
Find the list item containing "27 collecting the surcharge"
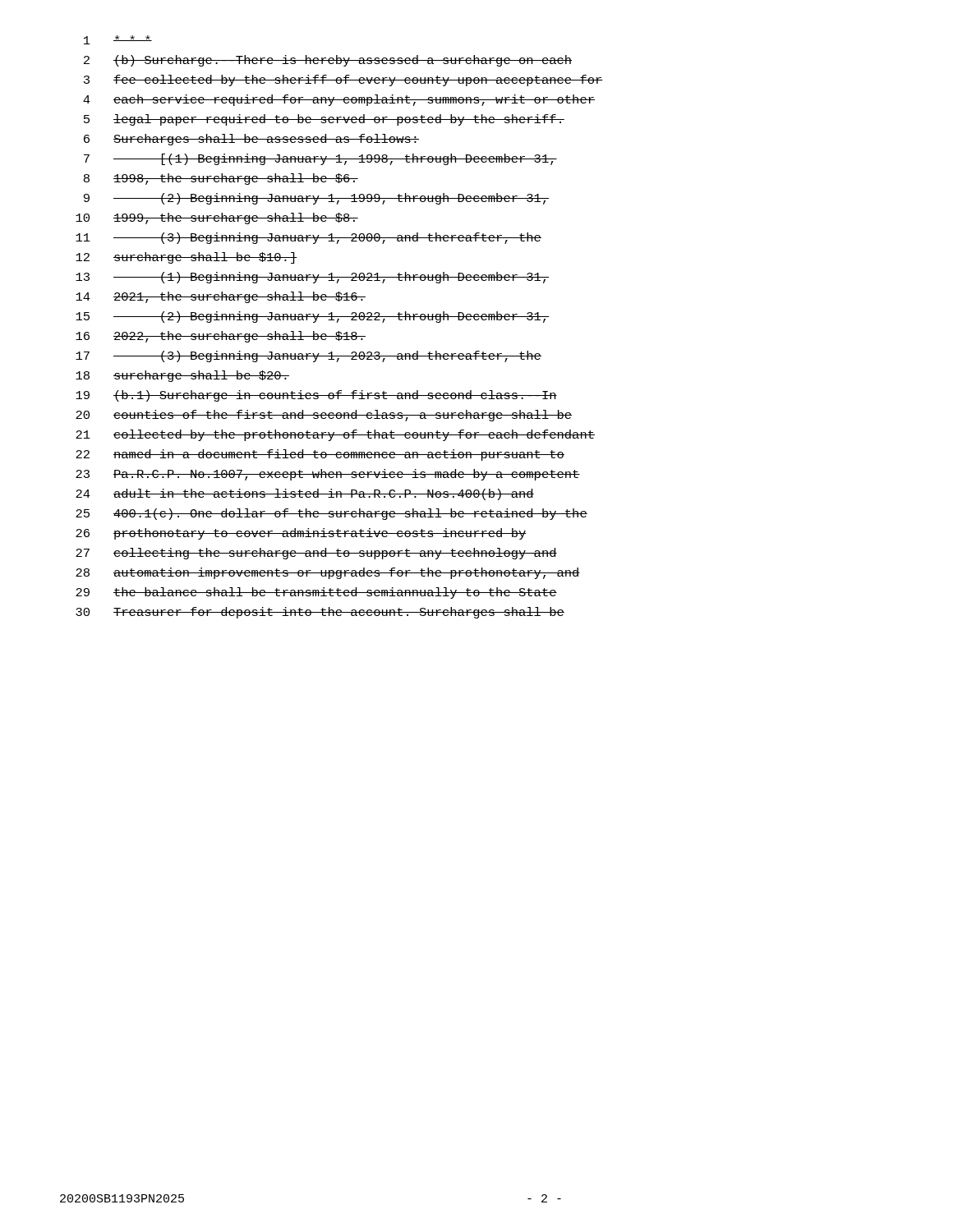(308, 554)
